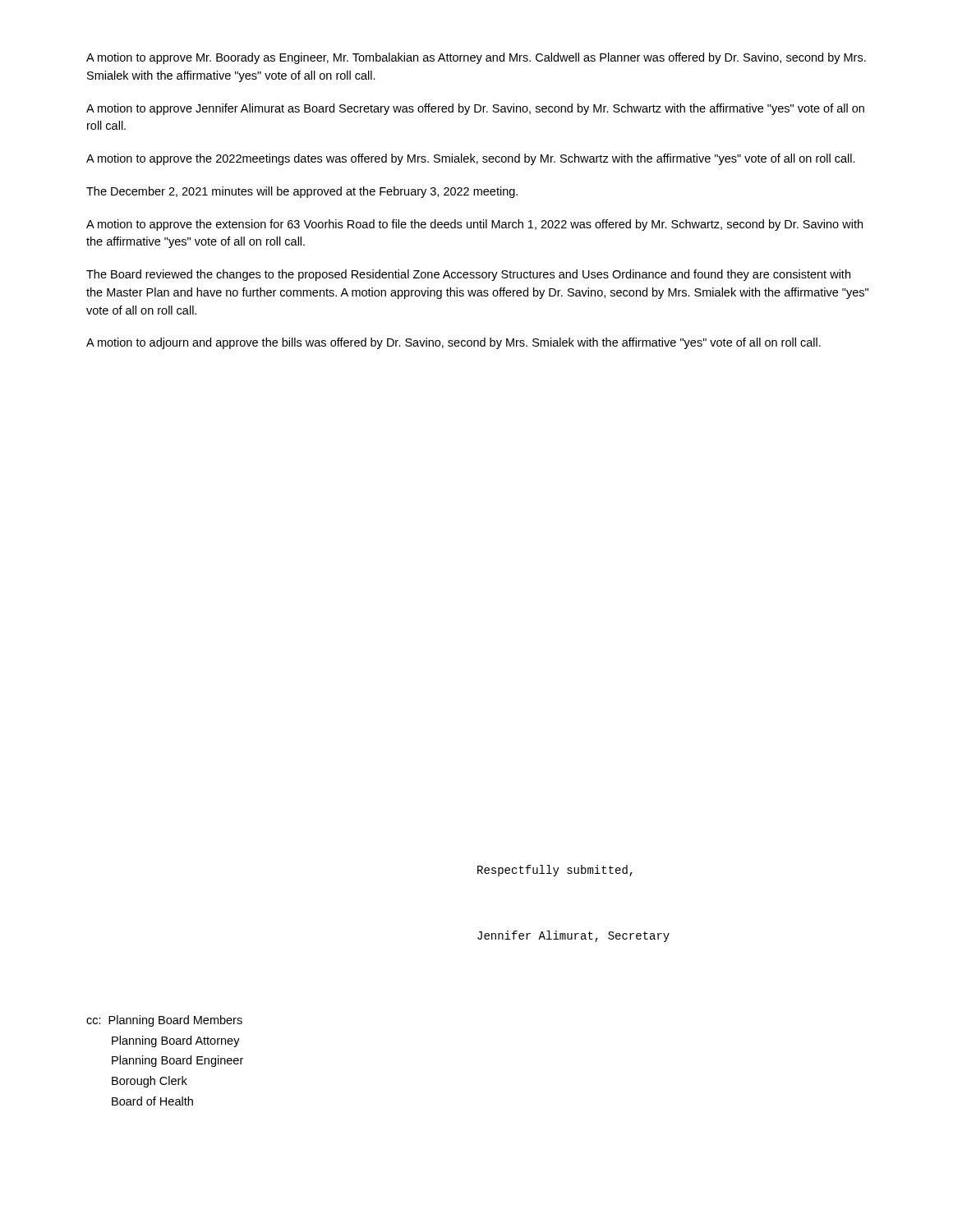Locate the text block containing "A motion to approve Mr. Boorady as Engineer,"
The height and width of the screenshot is (1232, 953).
pos(476,66)
